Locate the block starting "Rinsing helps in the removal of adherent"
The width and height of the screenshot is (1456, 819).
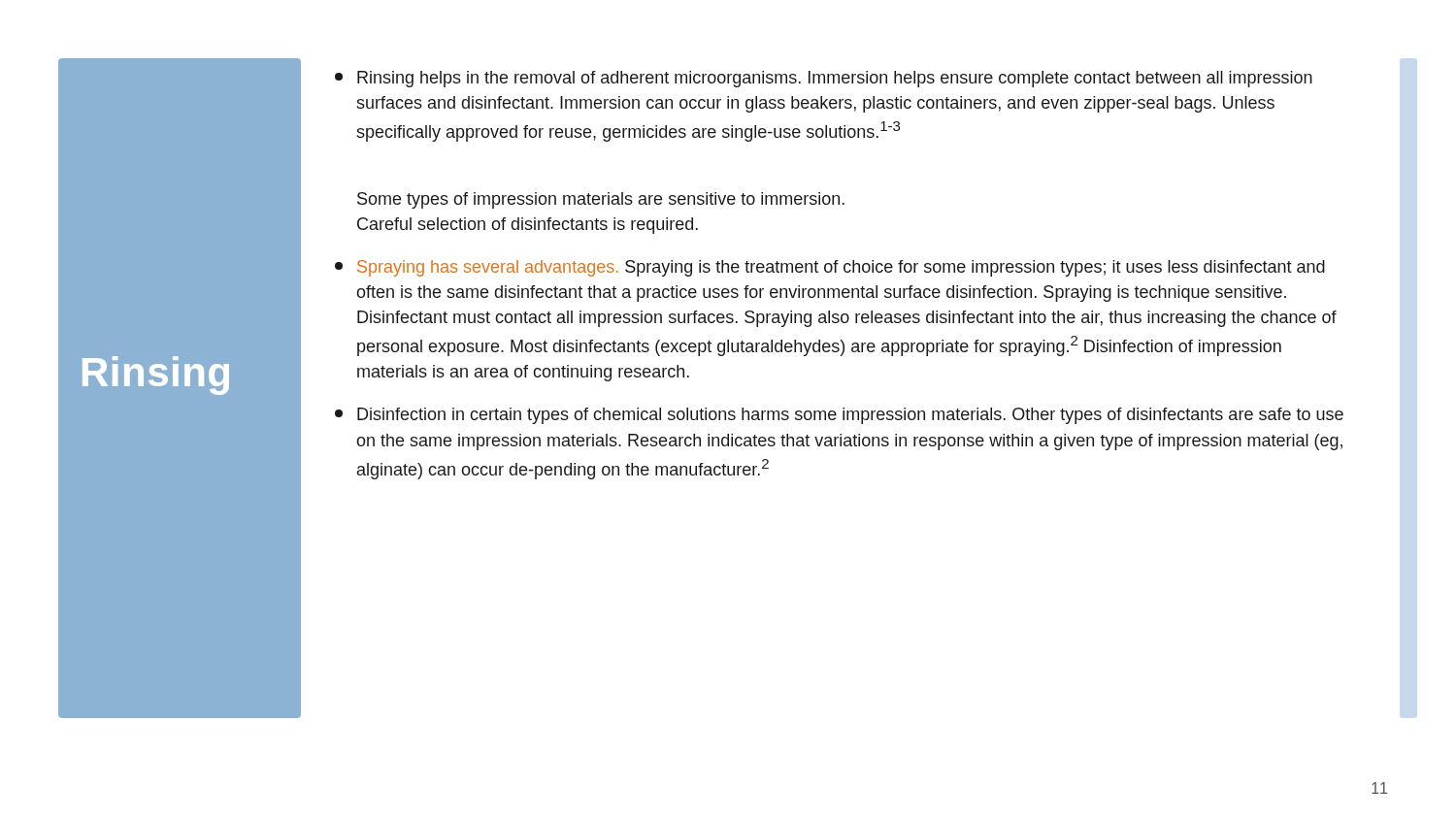coord(842,105)
